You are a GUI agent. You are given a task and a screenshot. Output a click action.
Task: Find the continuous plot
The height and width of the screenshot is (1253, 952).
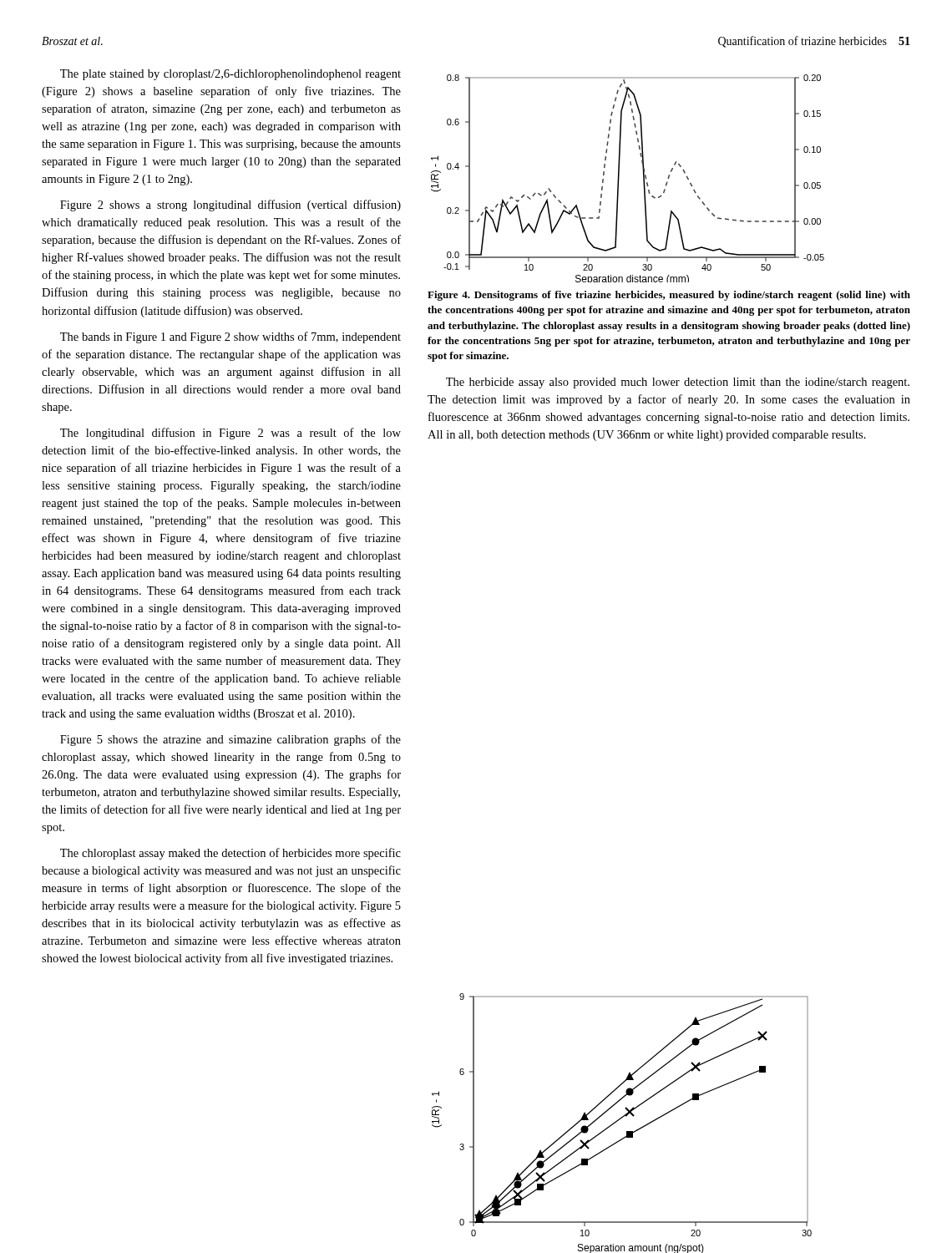point(669,174)
